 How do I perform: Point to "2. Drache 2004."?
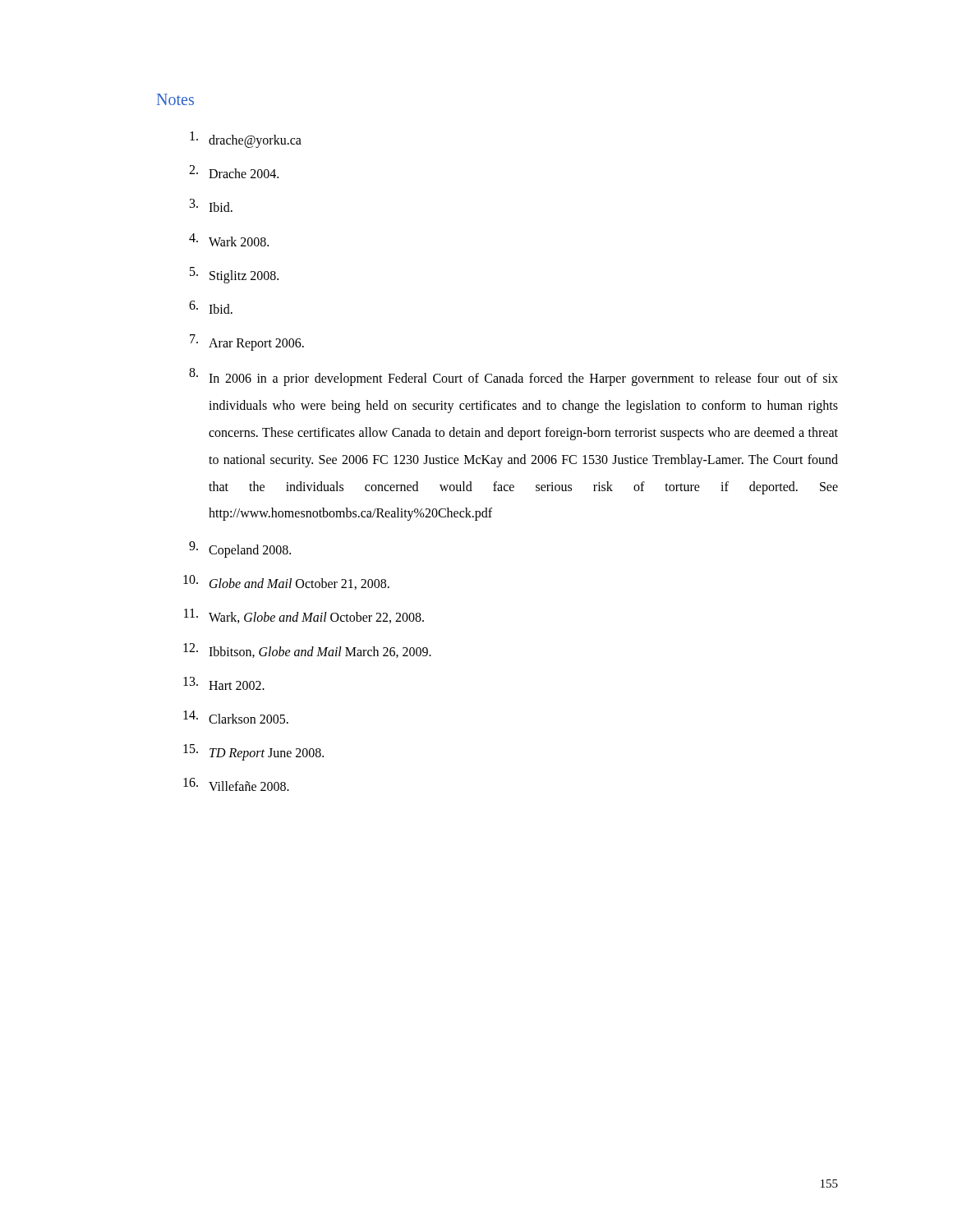234,172
